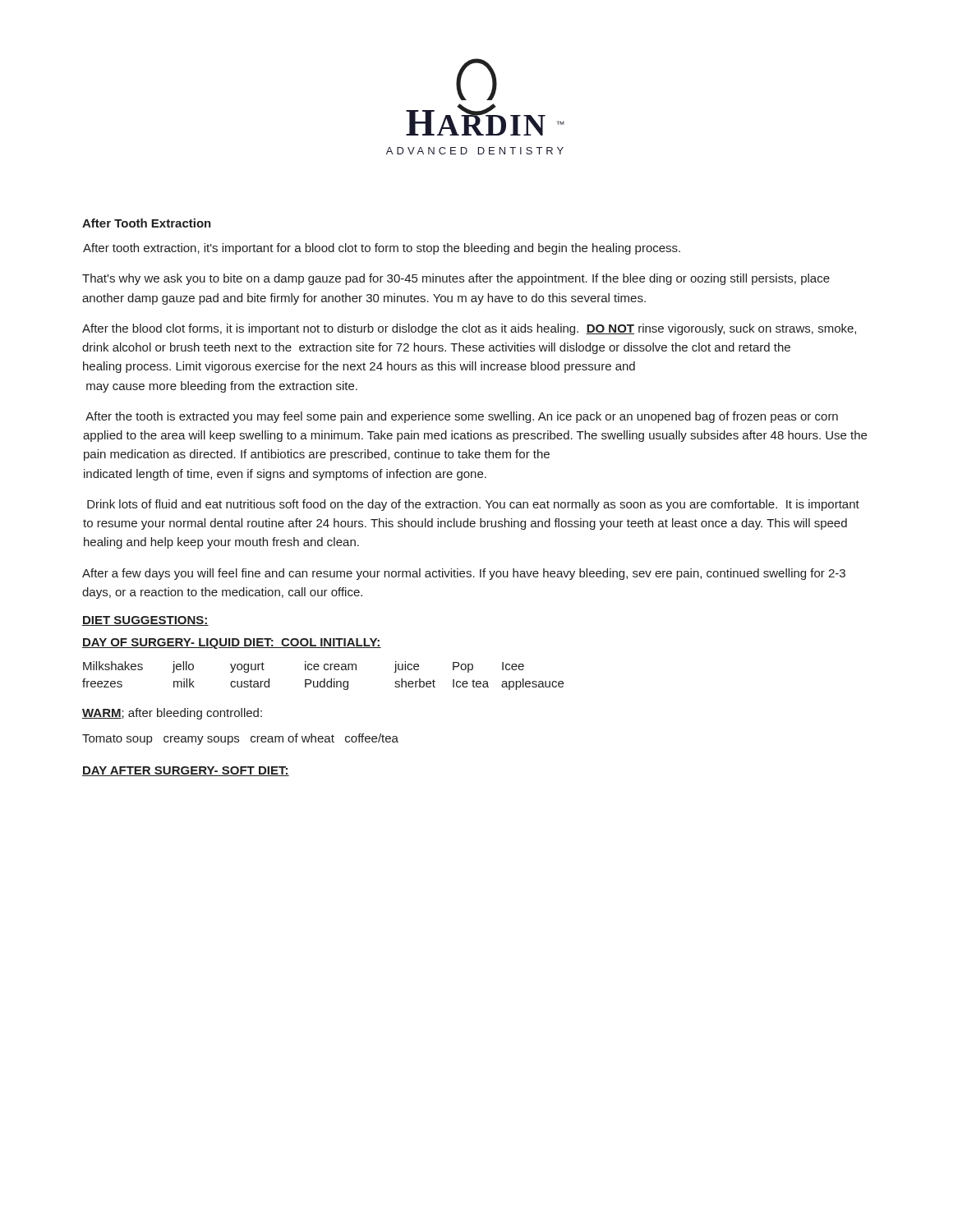Locate the passage starting "After tooth extraction, it's important for"
The height and width of the screenshot is (1232, 953).
382,248
